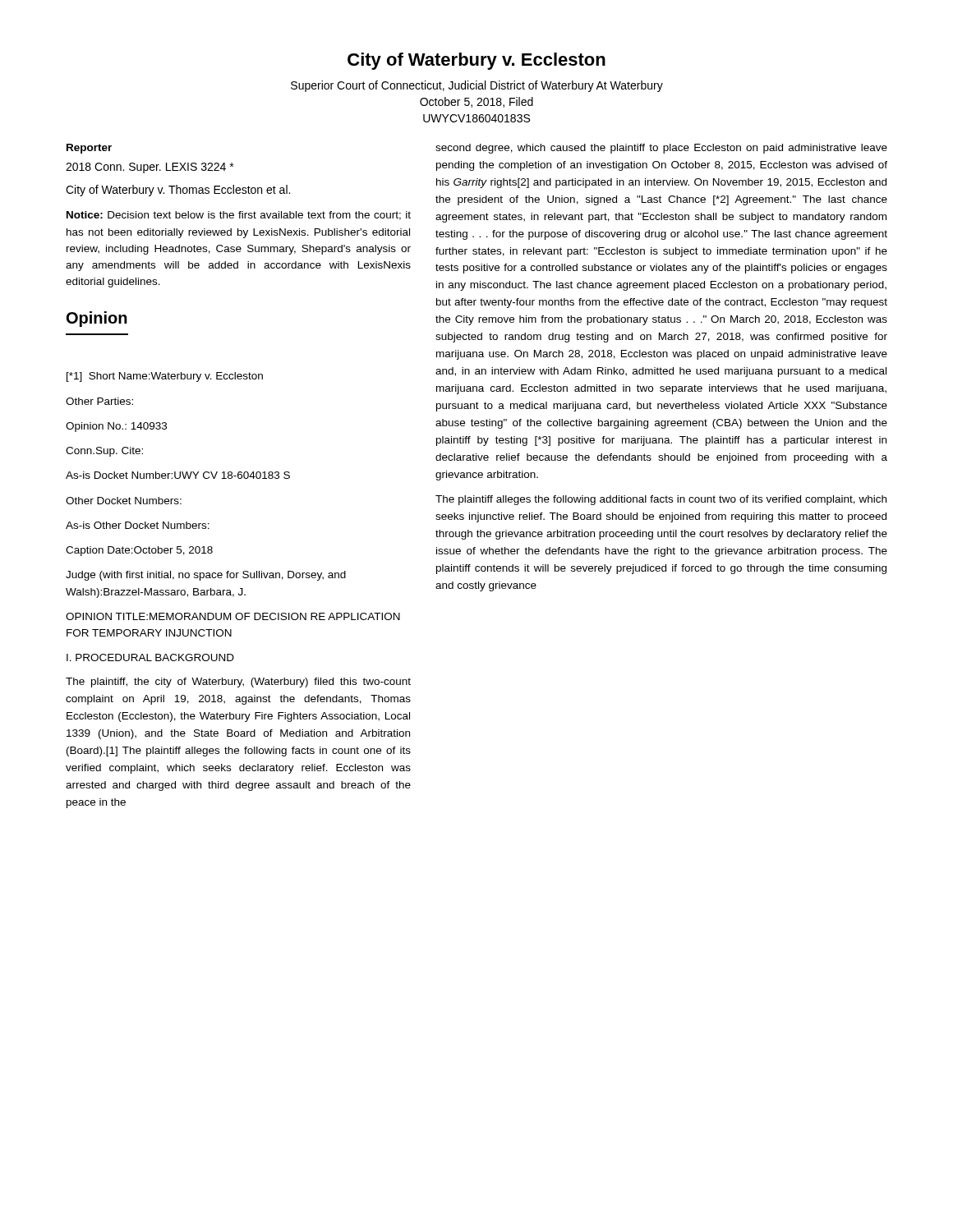
Task: Point to the block beginning "Superior Court of Connecticut,"
Action: coord(476,85)
